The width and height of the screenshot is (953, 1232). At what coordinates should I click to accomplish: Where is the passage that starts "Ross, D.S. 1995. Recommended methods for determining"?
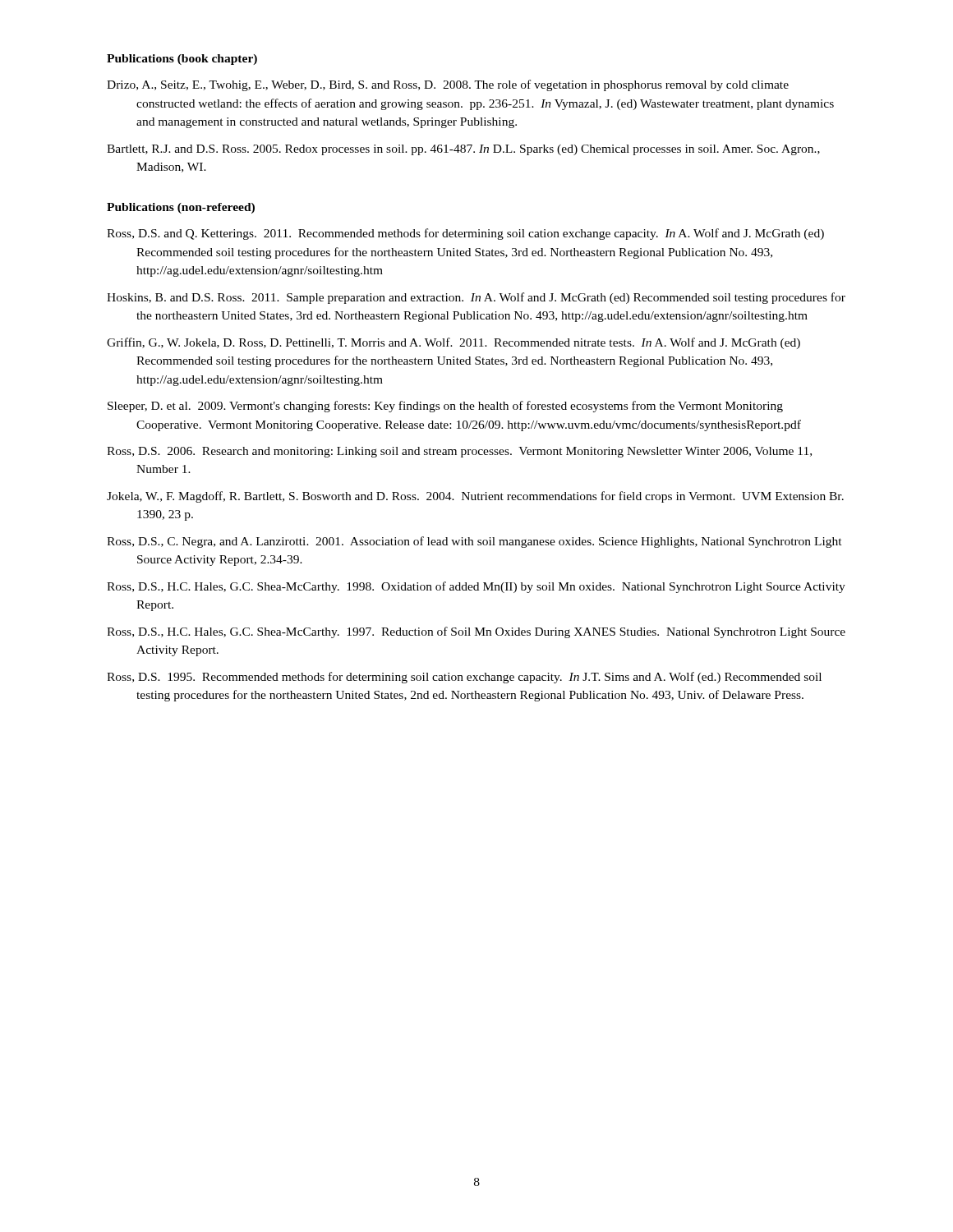click(464, 685)
